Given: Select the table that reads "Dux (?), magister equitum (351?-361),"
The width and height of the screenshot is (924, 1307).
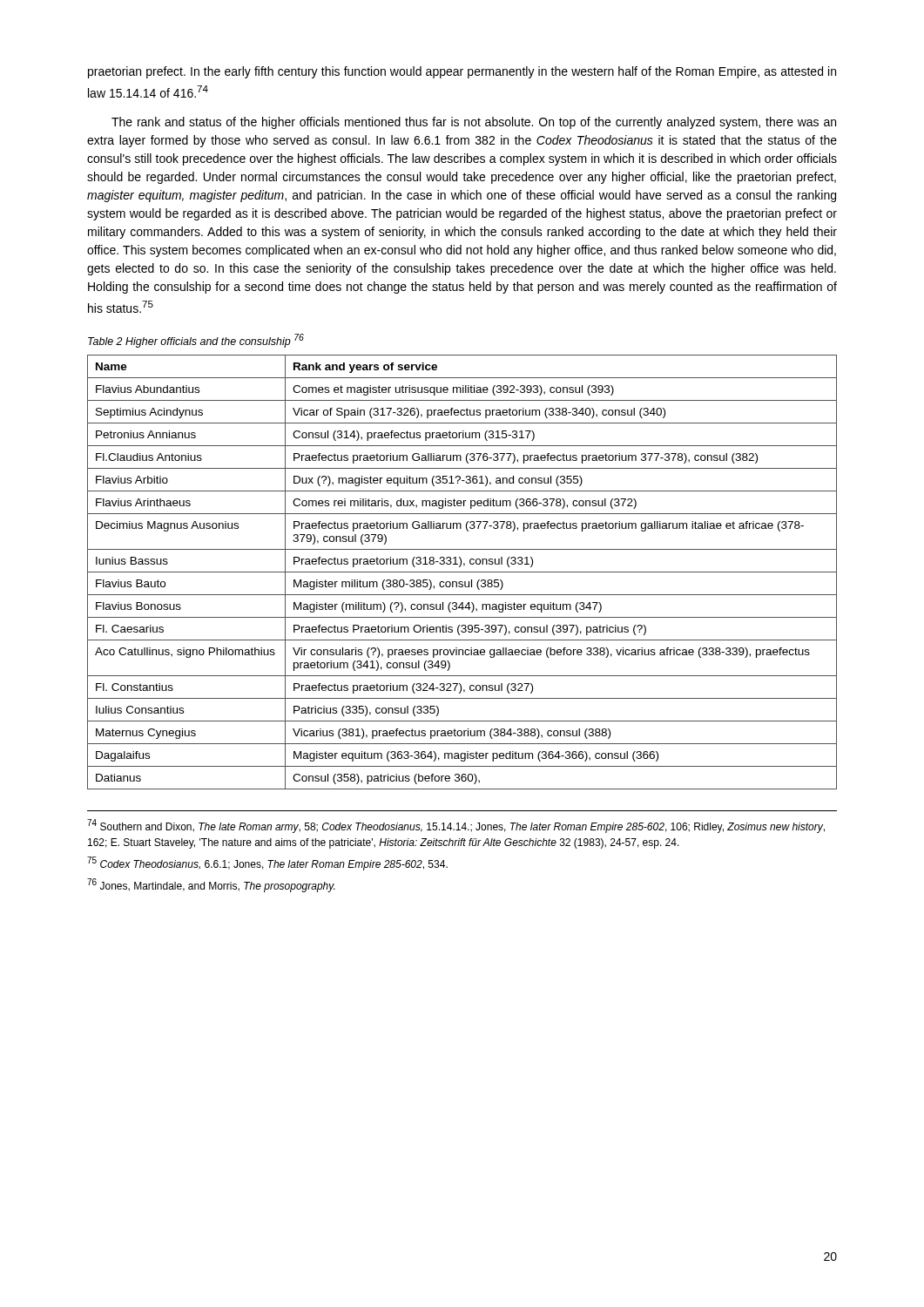Looking at the screenshot, I should [x=462, y=572].
